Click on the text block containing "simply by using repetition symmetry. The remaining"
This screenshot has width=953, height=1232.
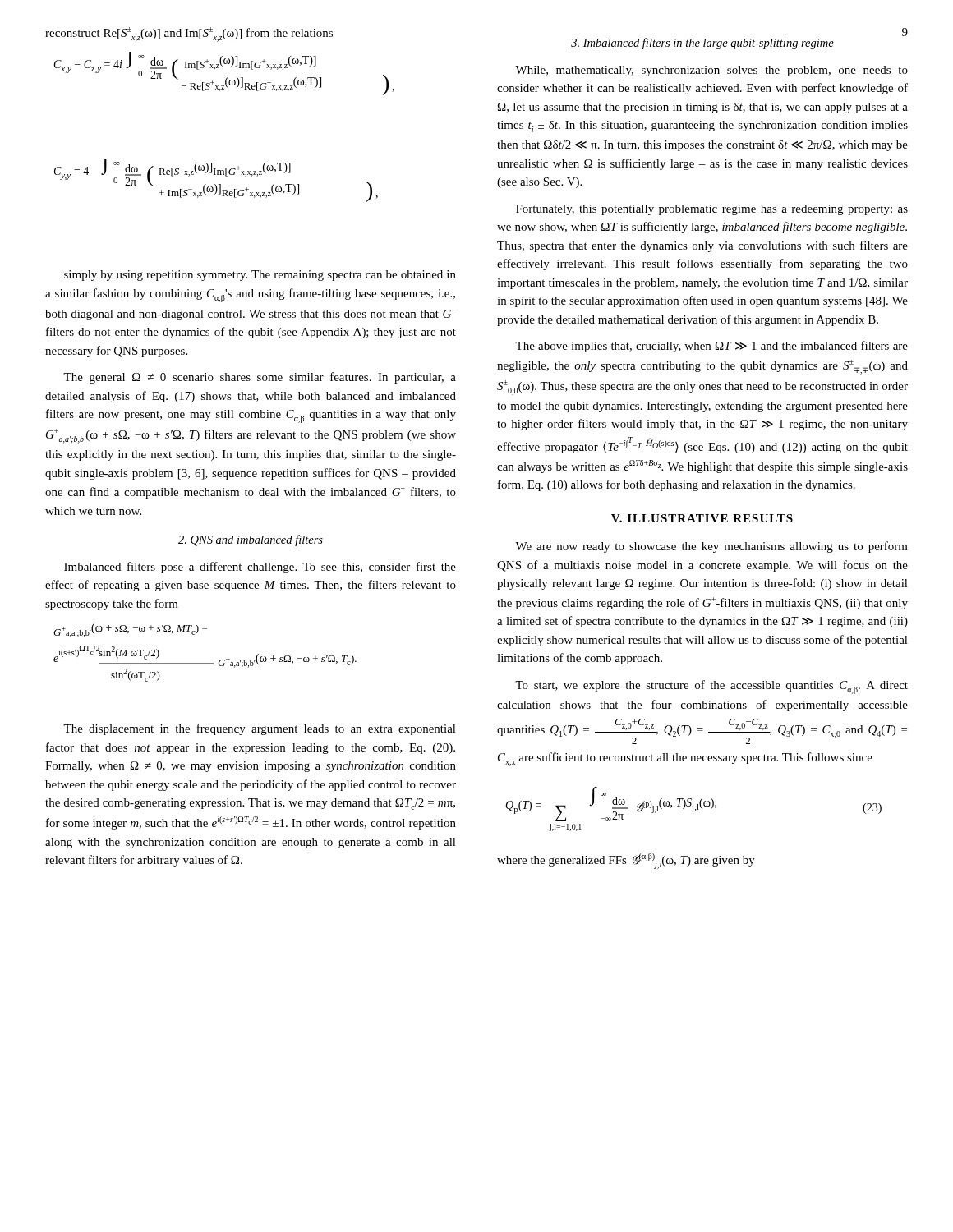click(x=251, y=393)
